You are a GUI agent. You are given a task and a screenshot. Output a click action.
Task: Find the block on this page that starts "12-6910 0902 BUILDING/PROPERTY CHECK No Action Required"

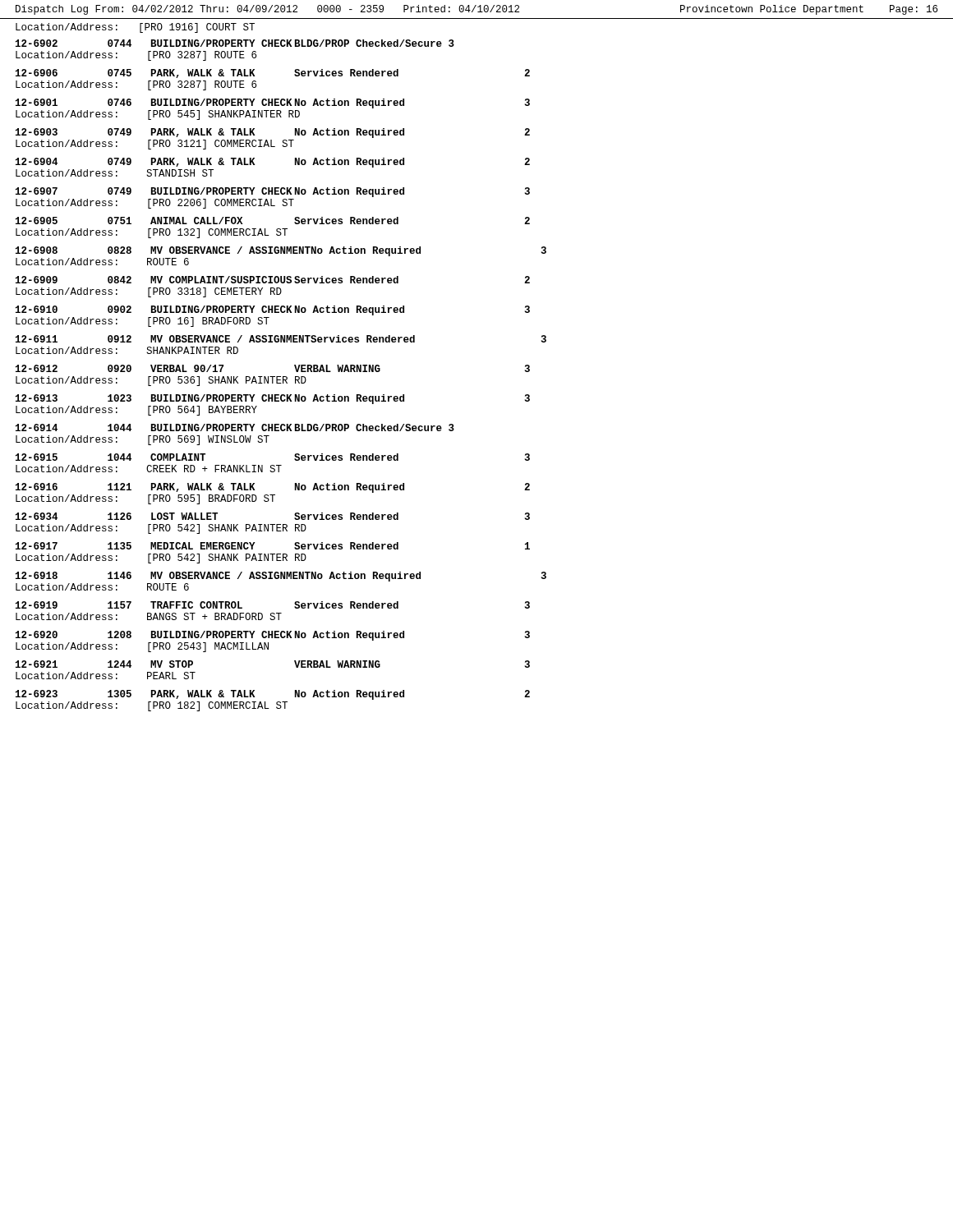click(x=273, y=310)
